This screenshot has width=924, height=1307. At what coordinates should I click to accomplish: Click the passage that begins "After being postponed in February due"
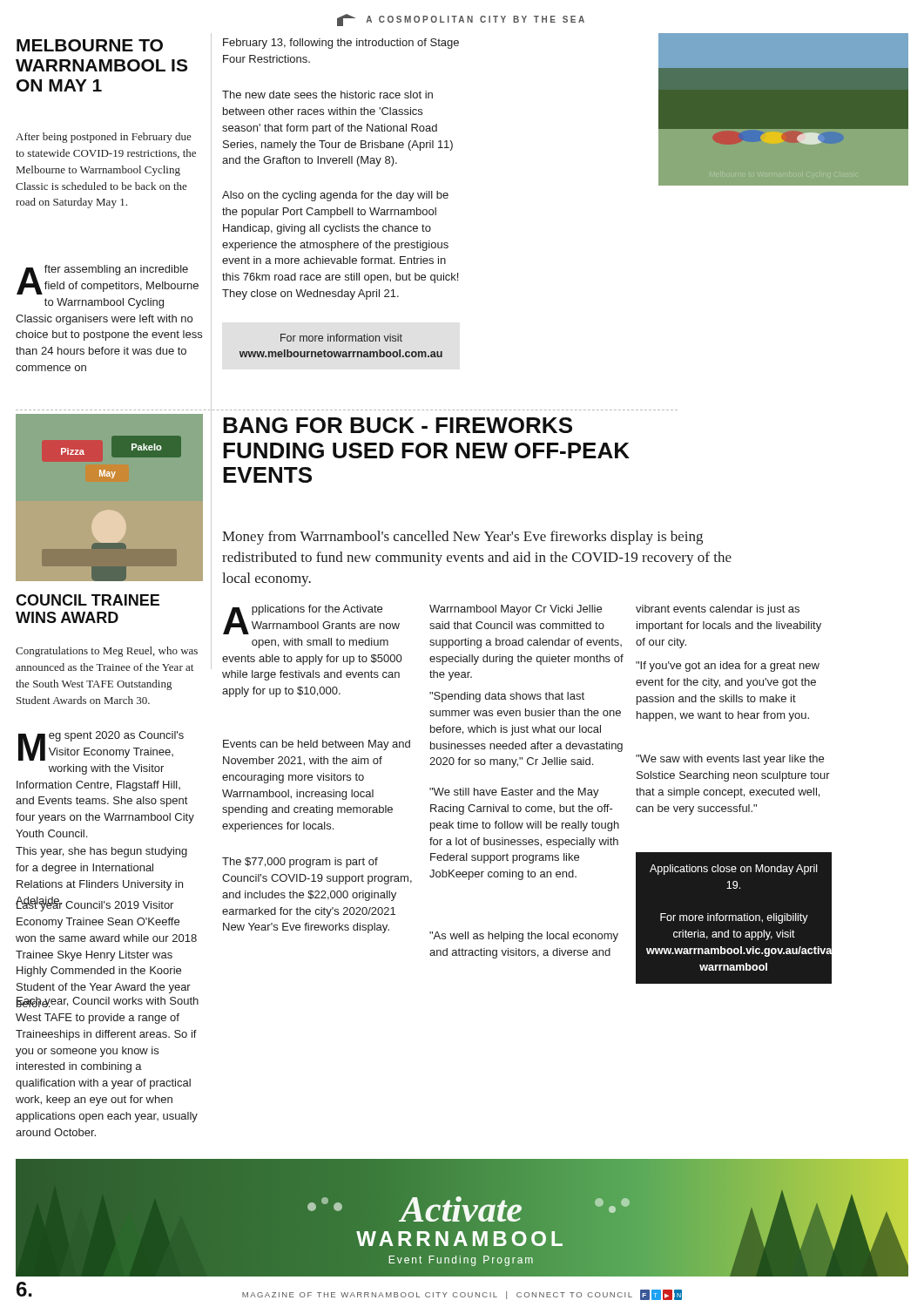click(106, 169)
